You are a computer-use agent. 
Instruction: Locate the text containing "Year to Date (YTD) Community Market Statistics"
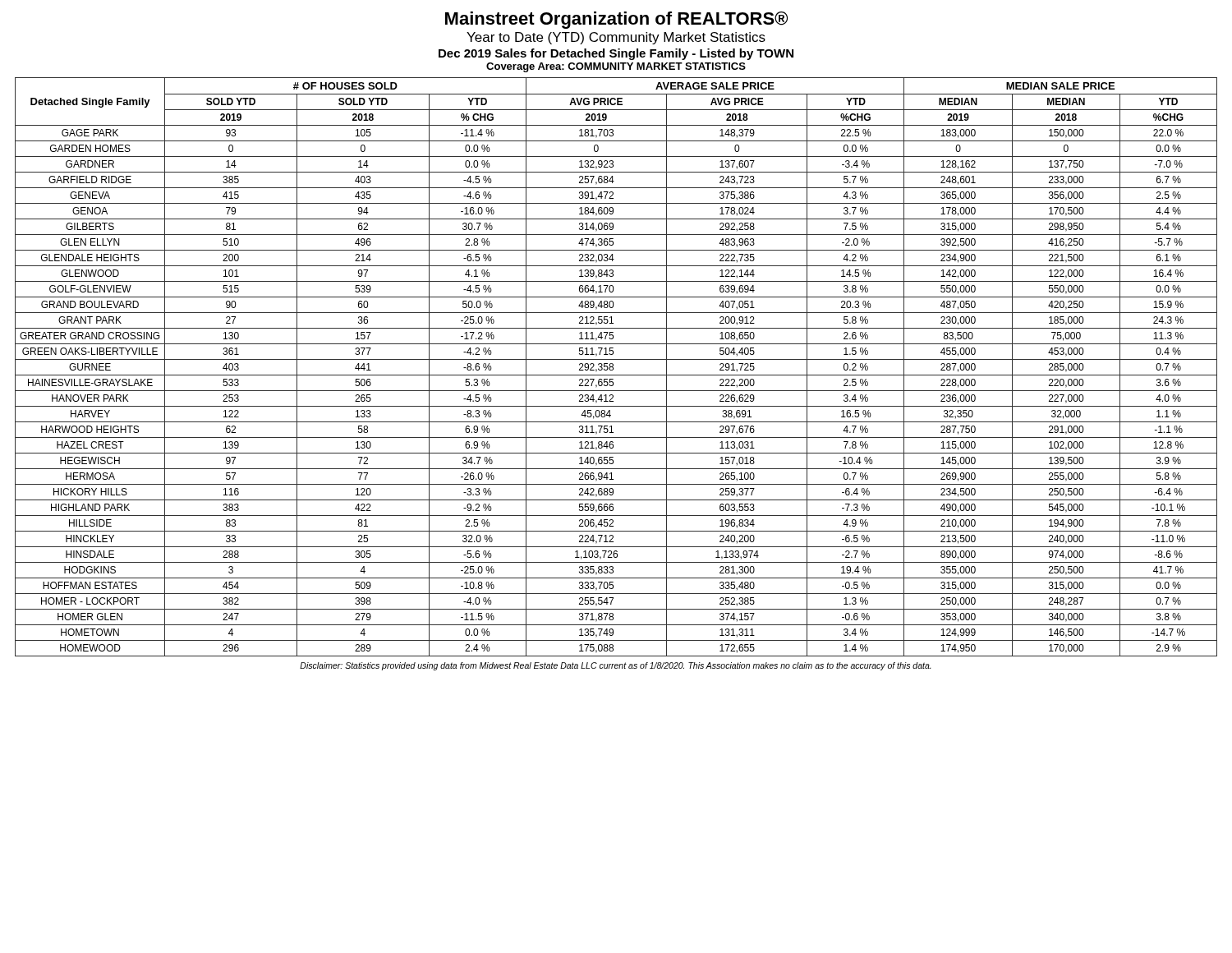pos(616,37)
